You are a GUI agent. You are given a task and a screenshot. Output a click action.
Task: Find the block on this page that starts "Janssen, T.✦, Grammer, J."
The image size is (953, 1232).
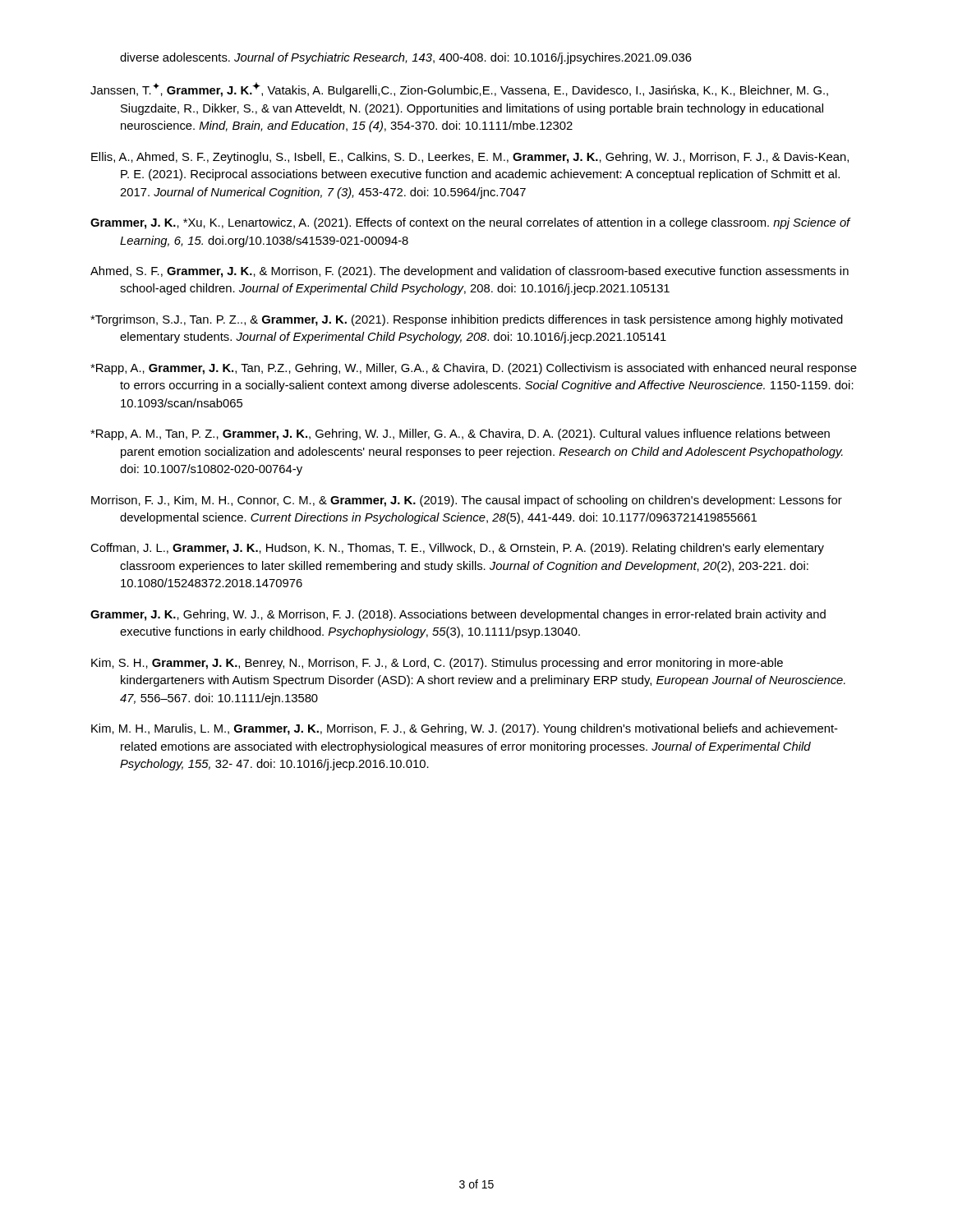[460, 107]
